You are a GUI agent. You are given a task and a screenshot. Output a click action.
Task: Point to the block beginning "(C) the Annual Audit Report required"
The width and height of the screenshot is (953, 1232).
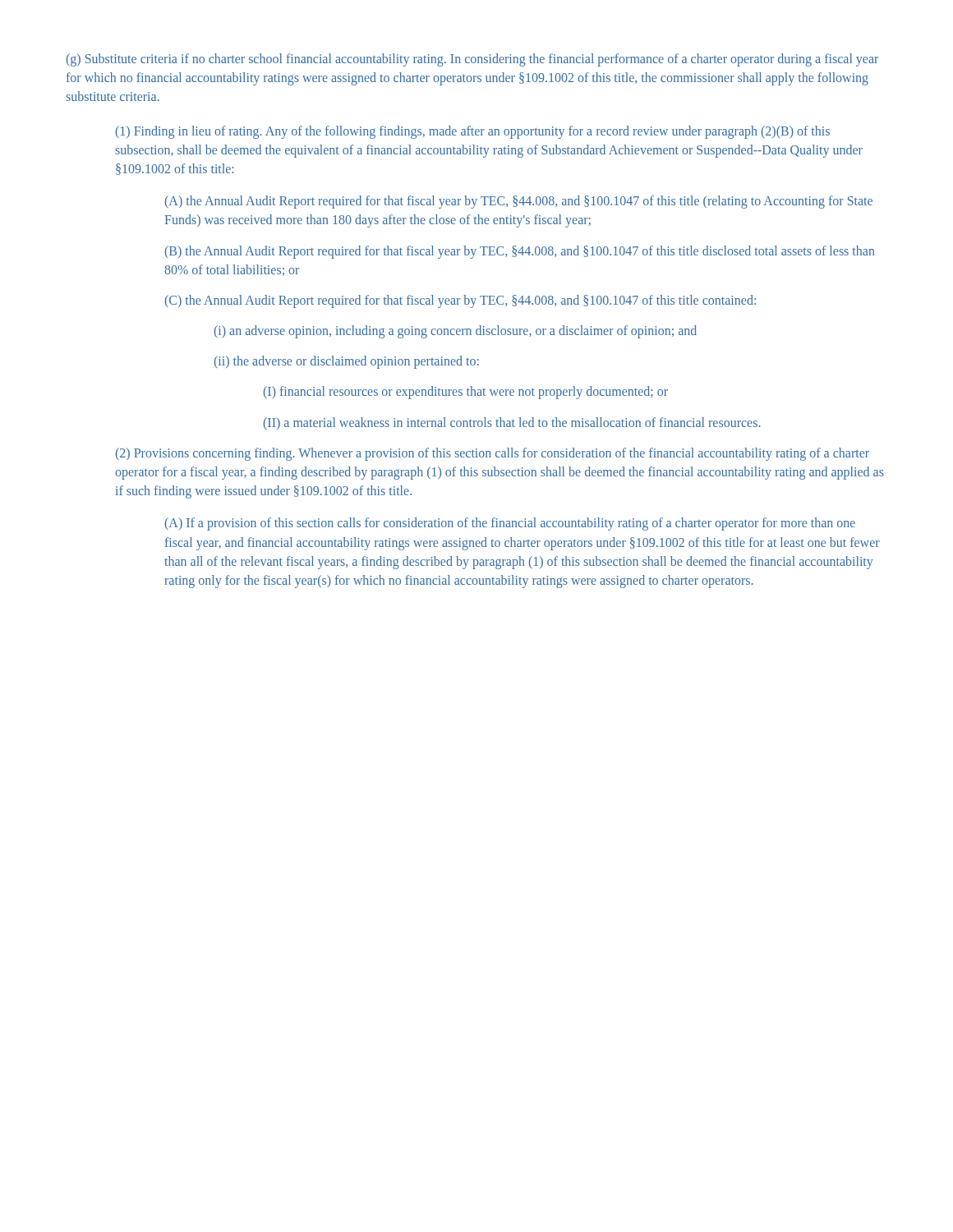[x=461, y=300]
